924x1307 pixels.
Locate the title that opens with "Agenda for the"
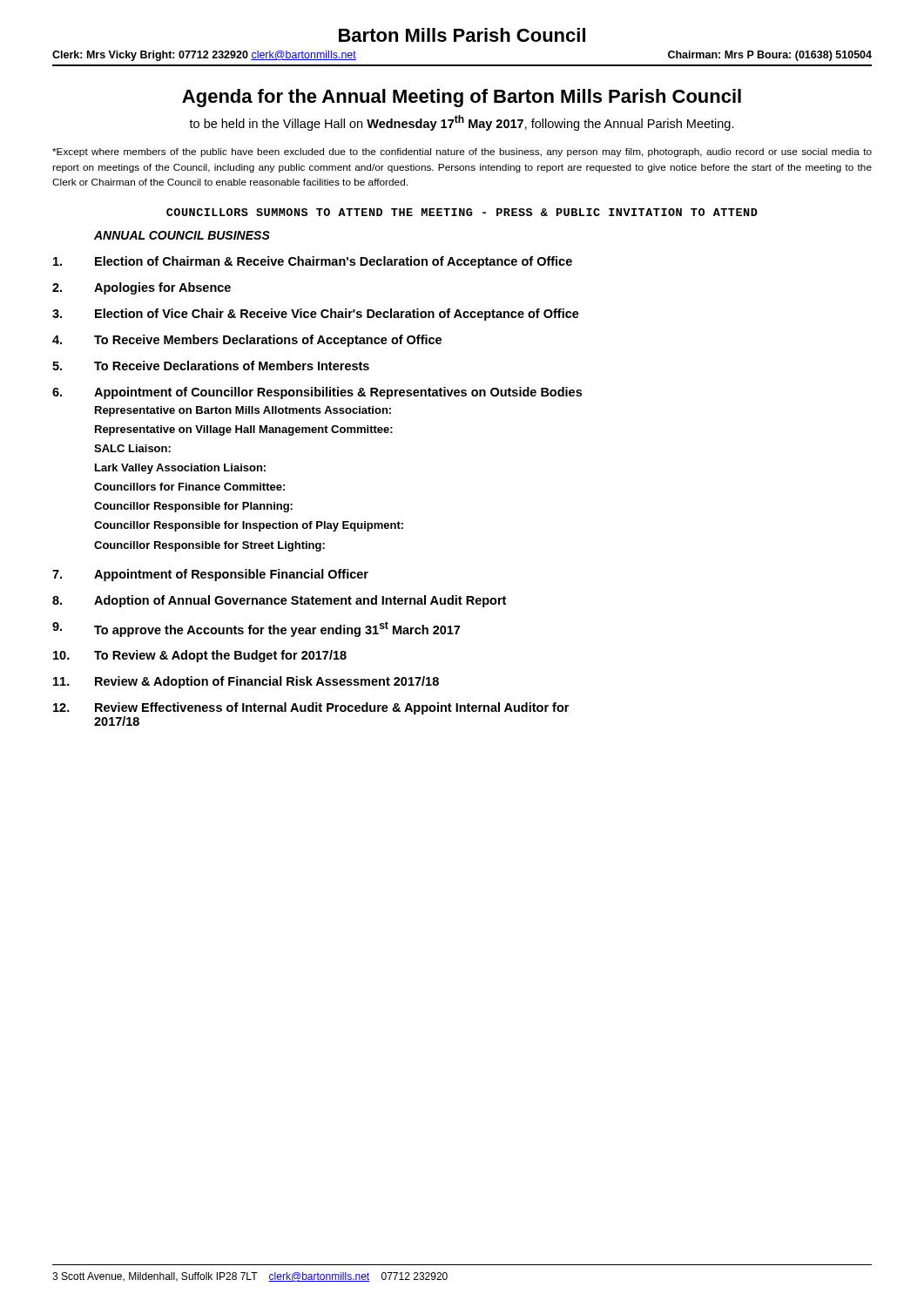[462, 97]
